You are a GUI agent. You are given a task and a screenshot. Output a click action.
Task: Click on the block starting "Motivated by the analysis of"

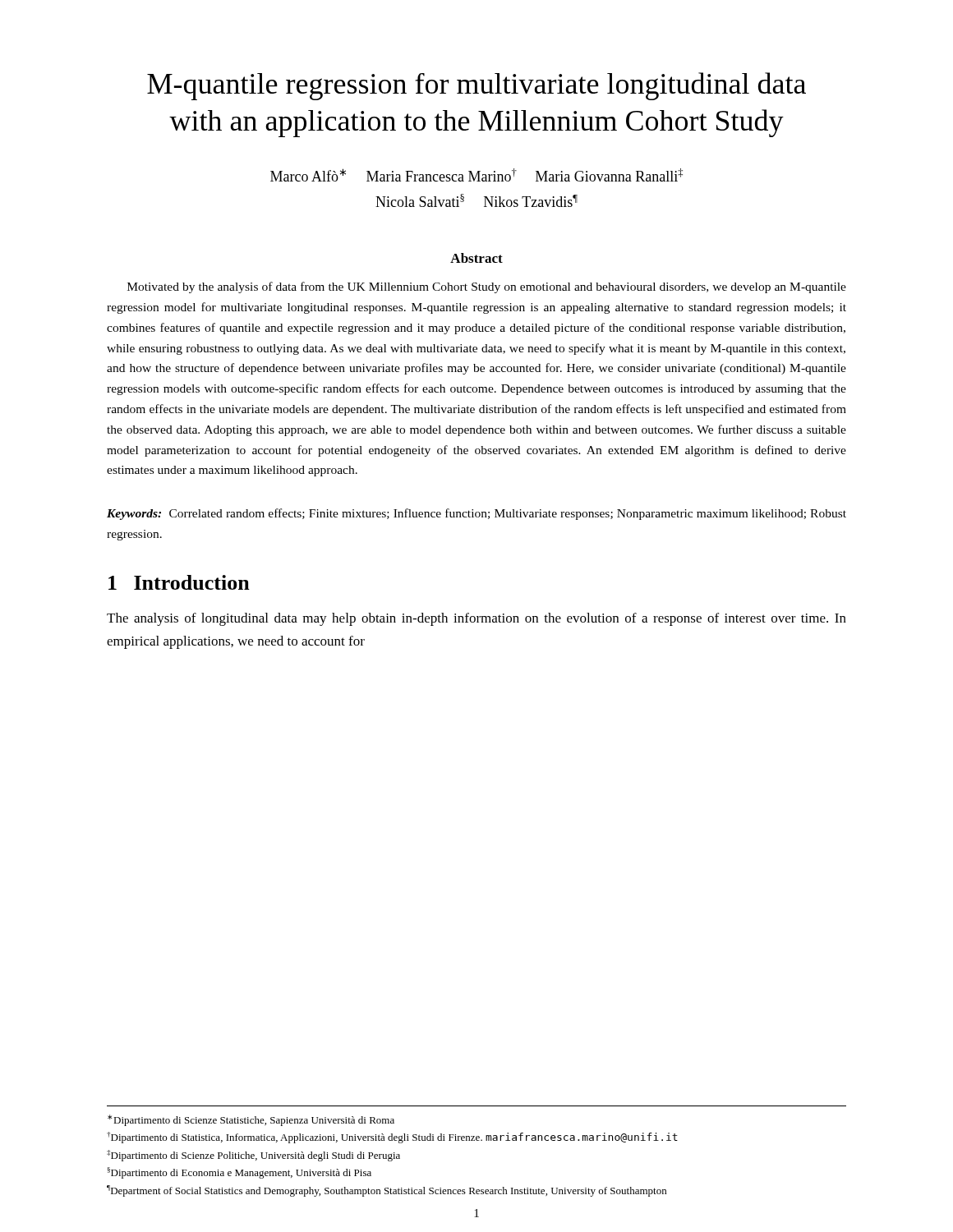coord(476,378)
